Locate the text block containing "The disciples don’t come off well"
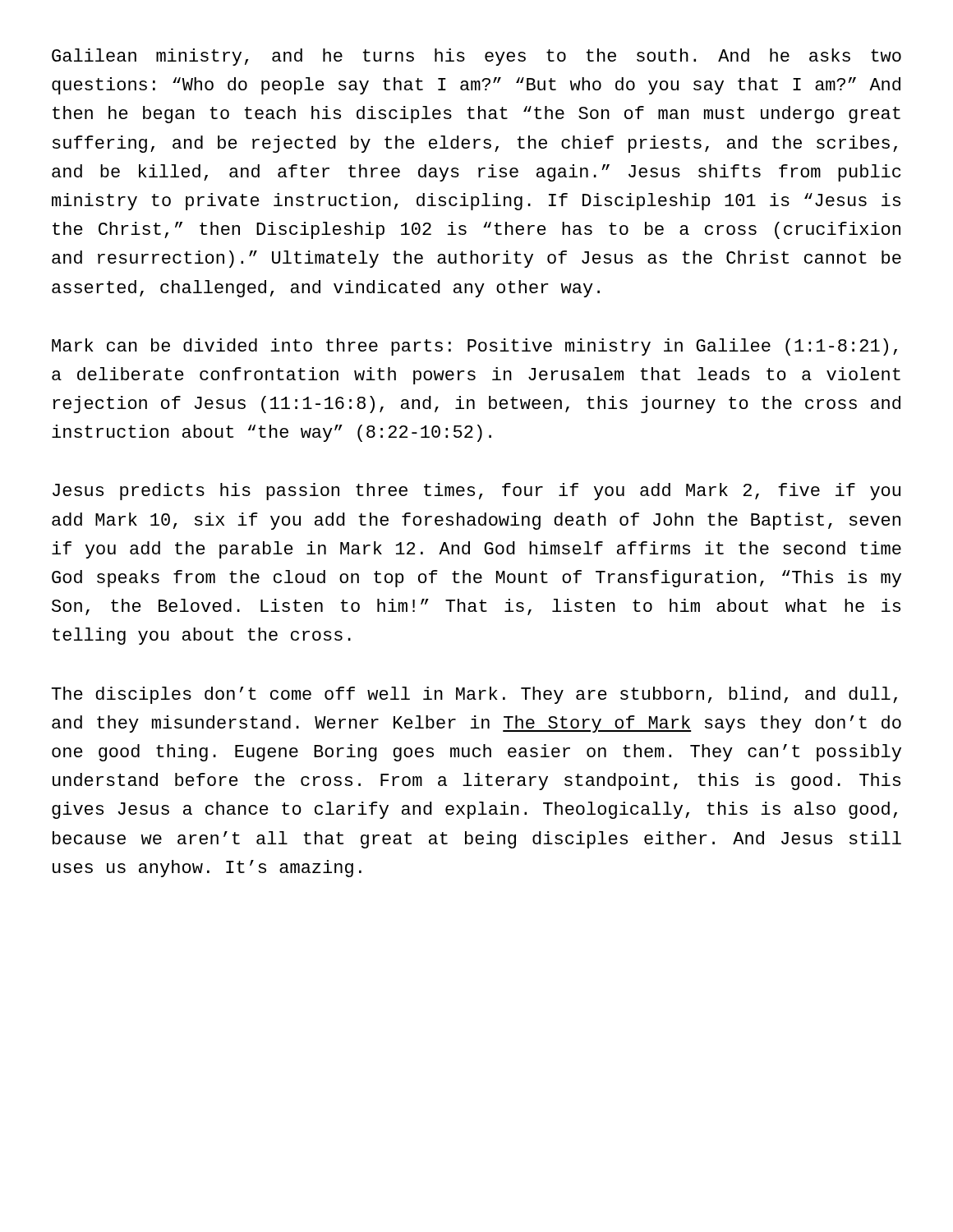The image size is (953, 1232). tap(476, 782)
